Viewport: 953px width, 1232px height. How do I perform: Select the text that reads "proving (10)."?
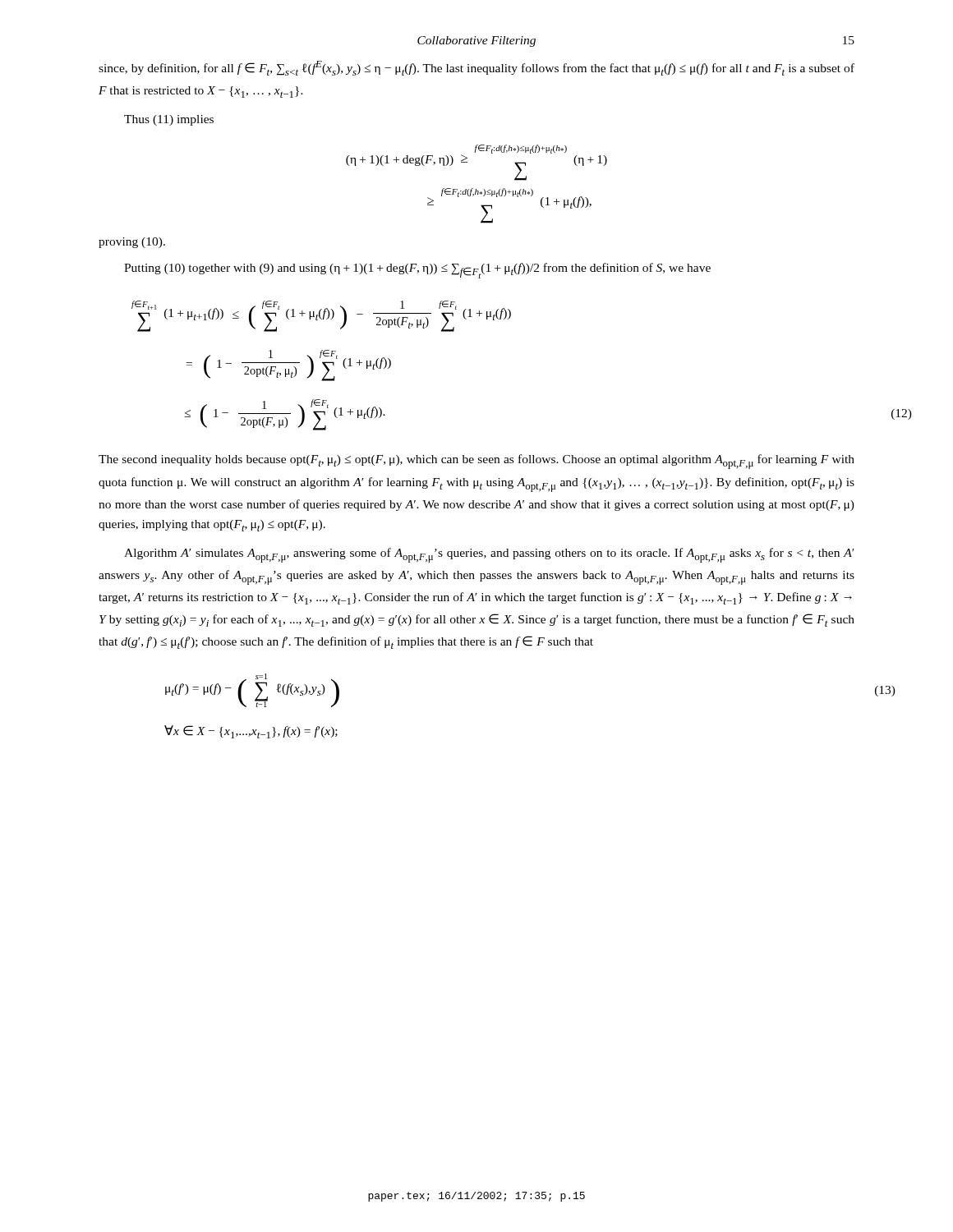pyautogui.click(x=132, y=243)
